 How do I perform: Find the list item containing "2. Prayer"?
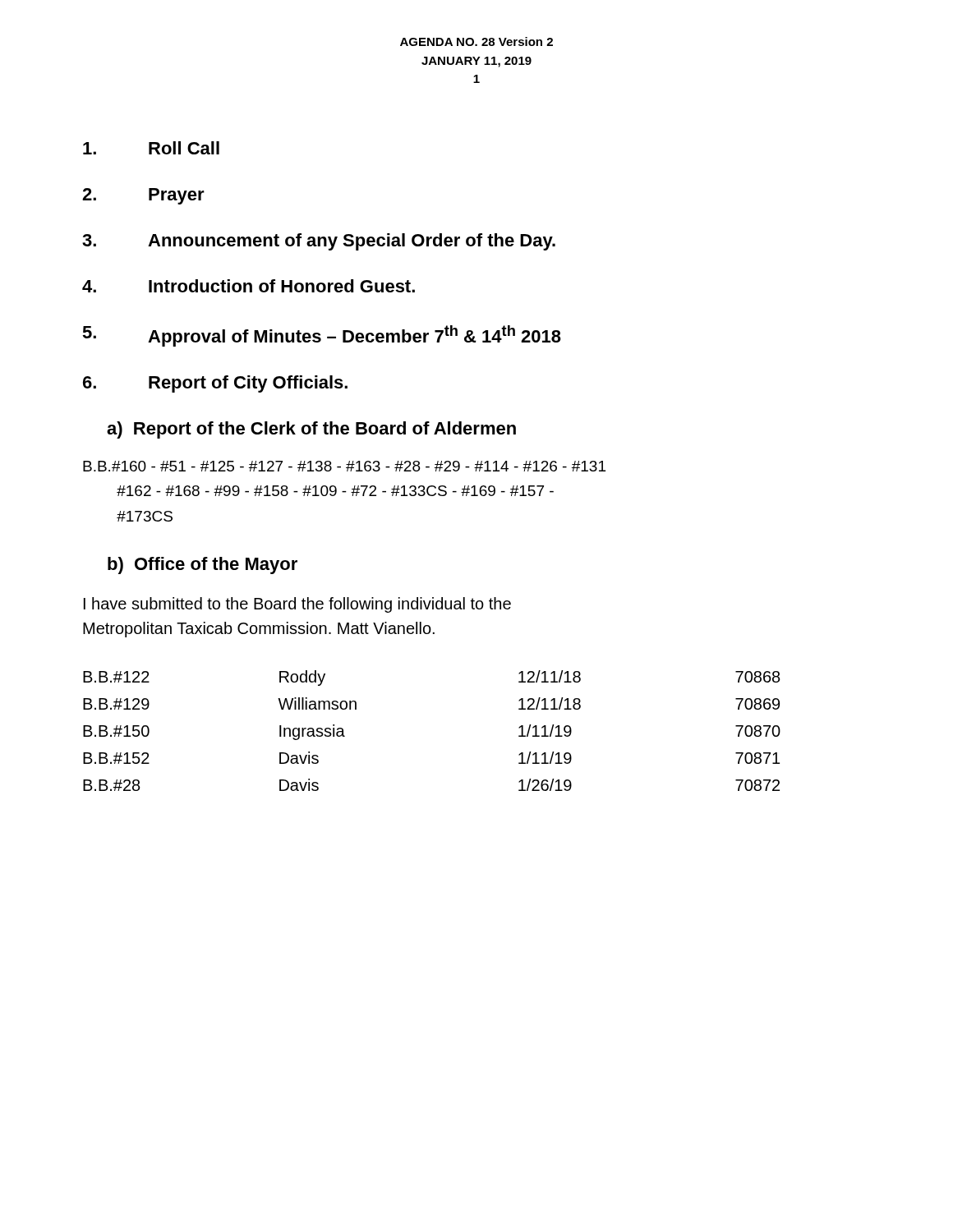click(143, 194)
